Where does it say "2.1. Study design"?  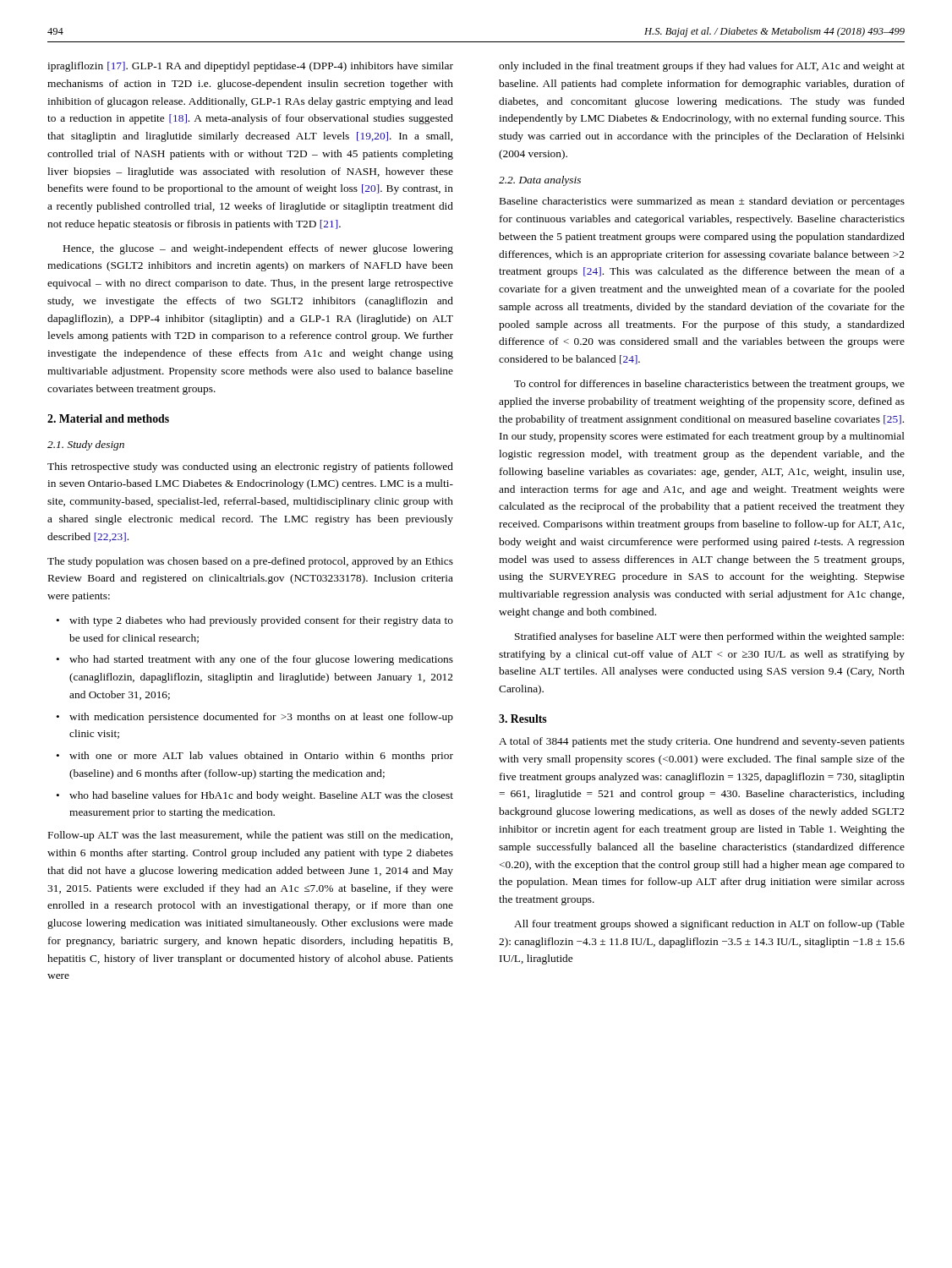tap(86, 444)
